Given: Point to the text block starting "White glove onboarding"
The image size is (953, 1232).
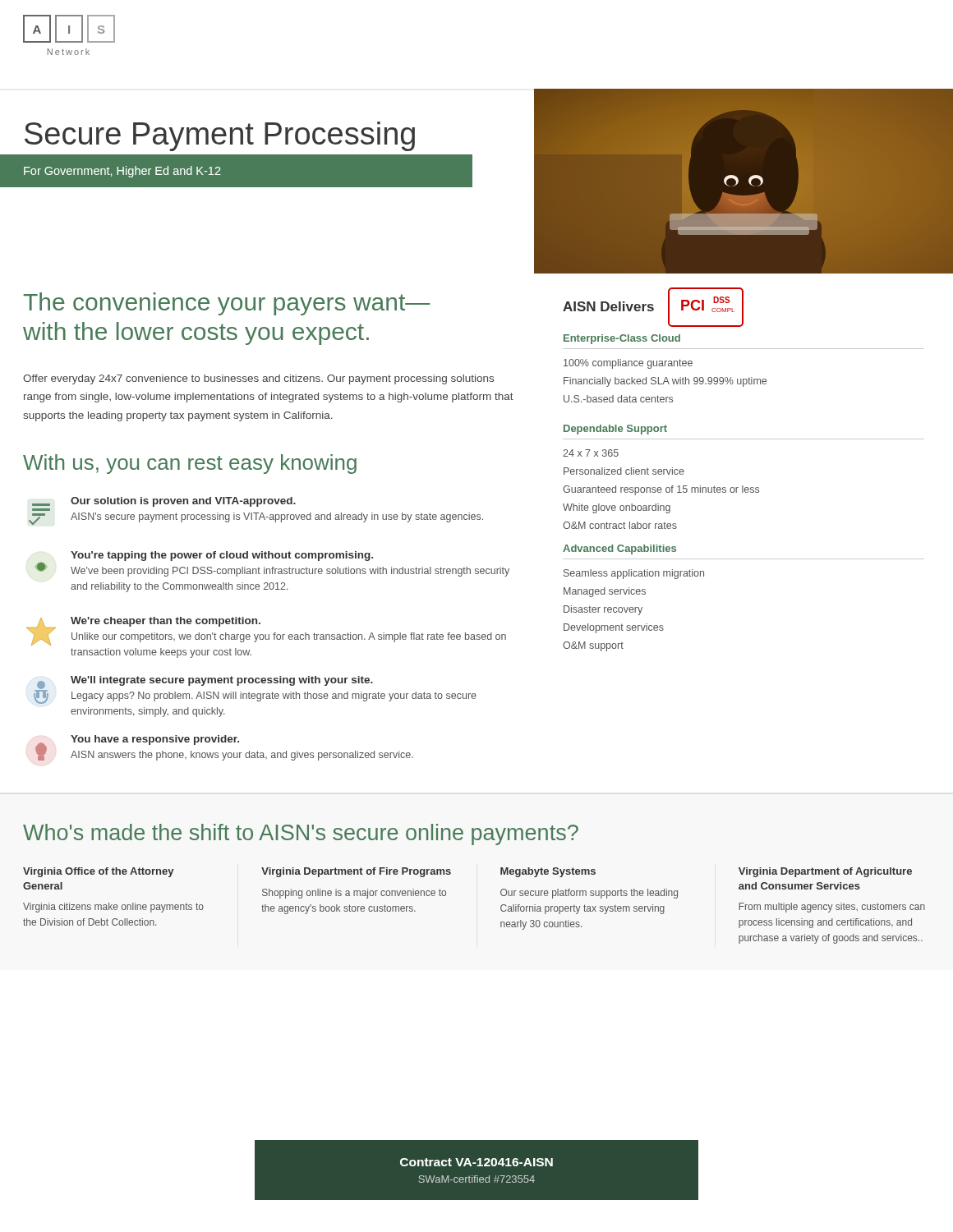Looking at the screenshot, I should click(617, 507).
